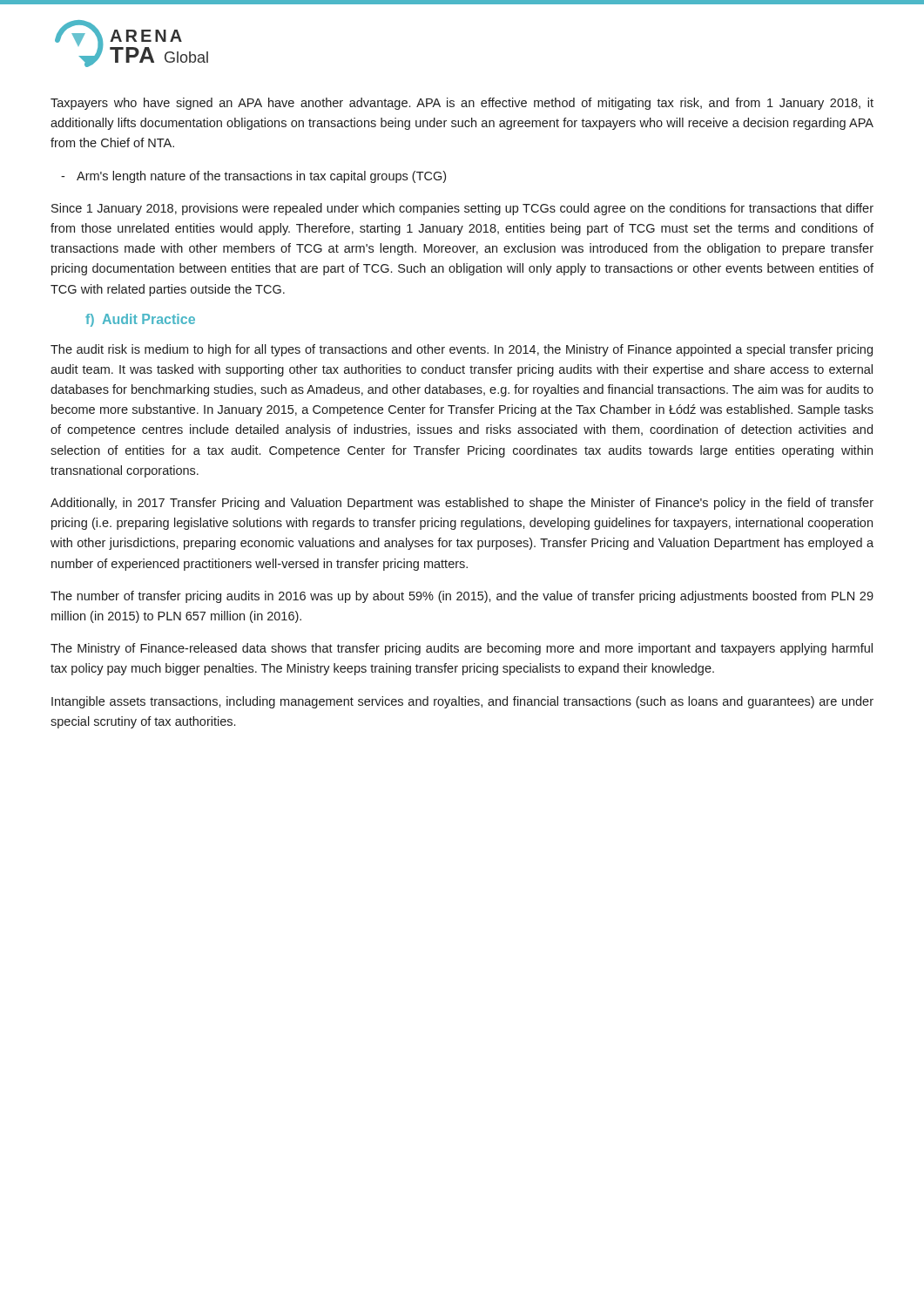
Task: Locate the block of text that opens with "Additionally, in 2017 Transfer Pricing and Valuation"
Action: coord(462,533)
